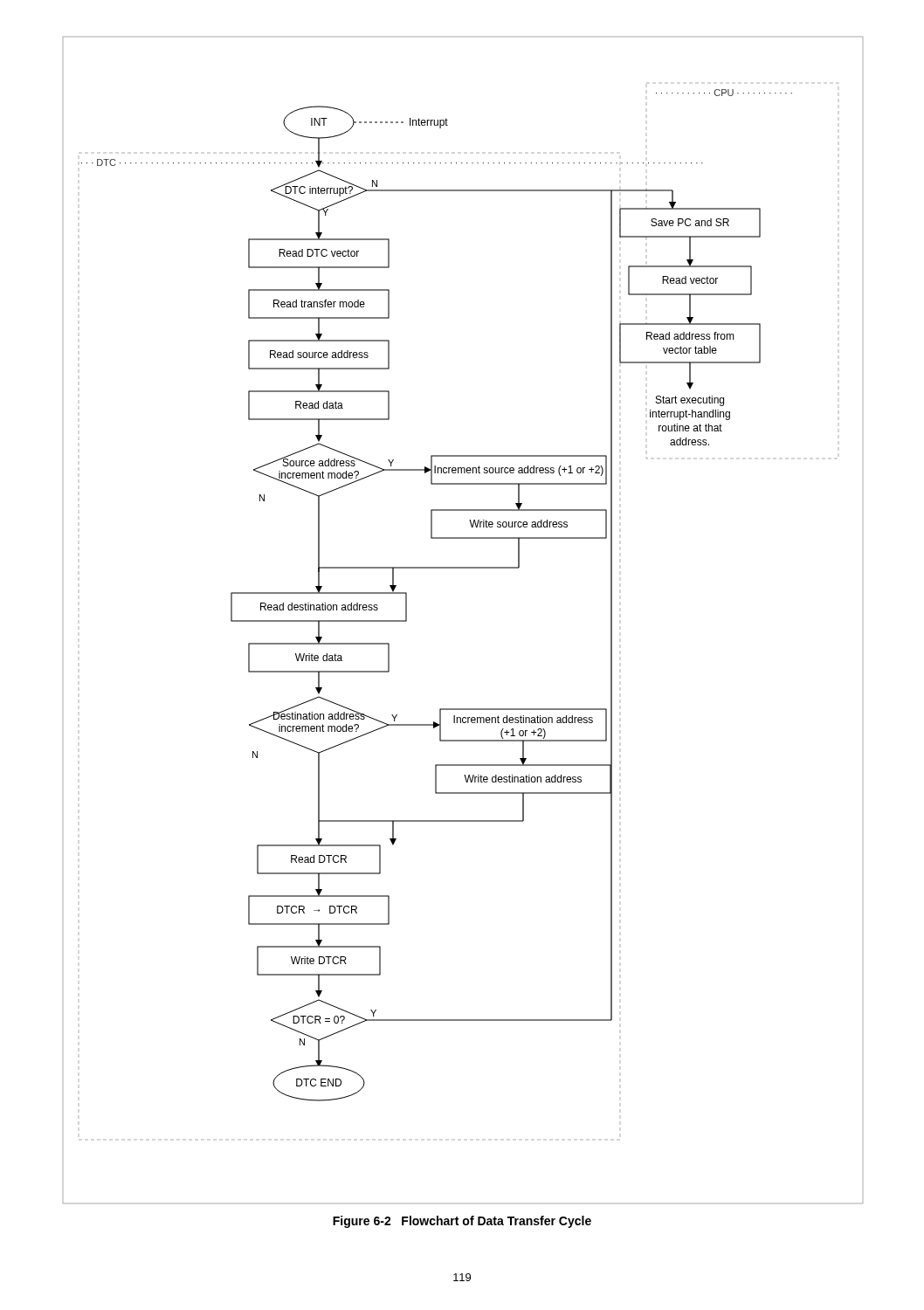
Task: Click the caption
Action: (x=462, y=1221)
